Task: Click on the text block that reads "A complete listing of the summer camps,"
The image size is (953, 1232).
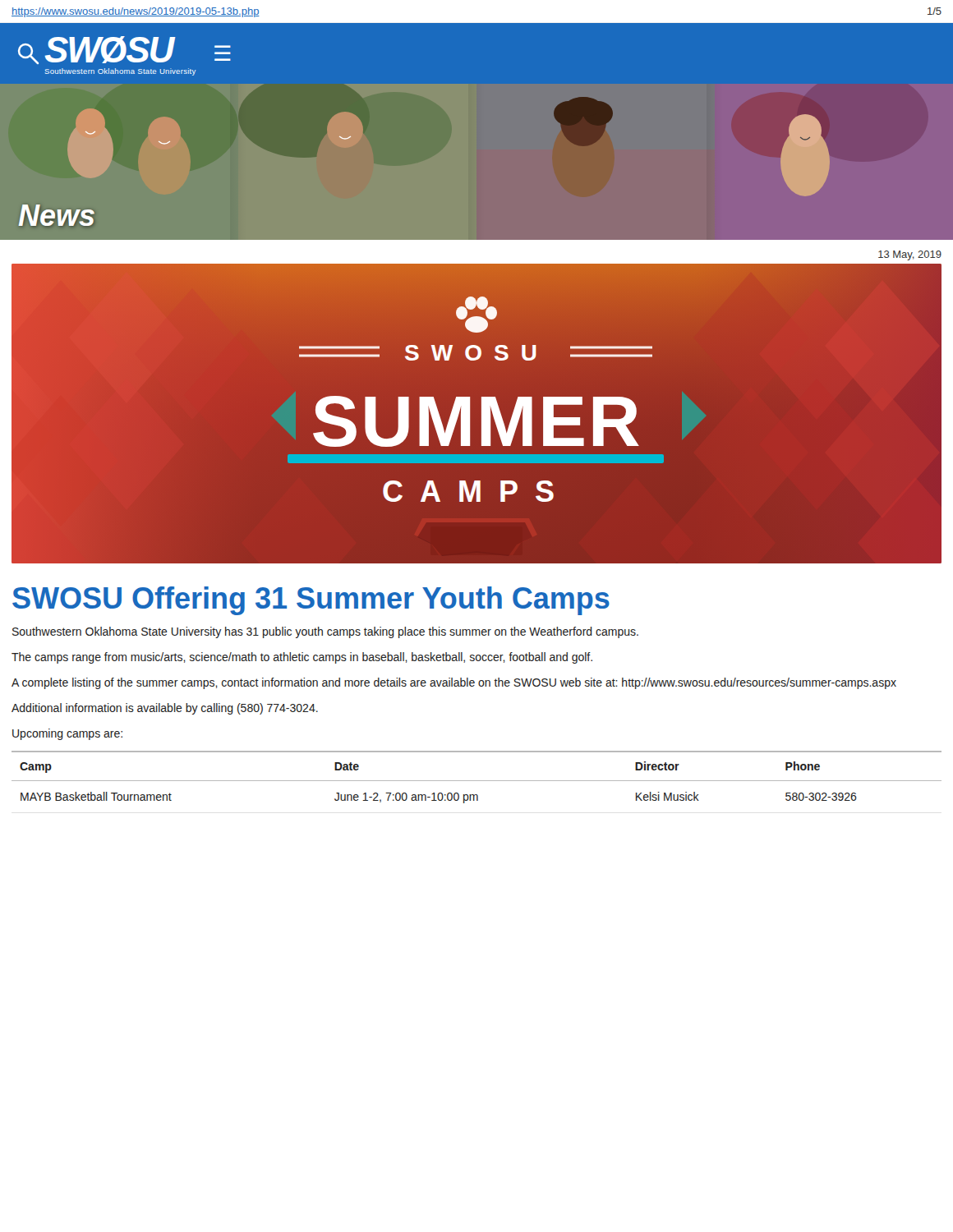Action: 454,683
